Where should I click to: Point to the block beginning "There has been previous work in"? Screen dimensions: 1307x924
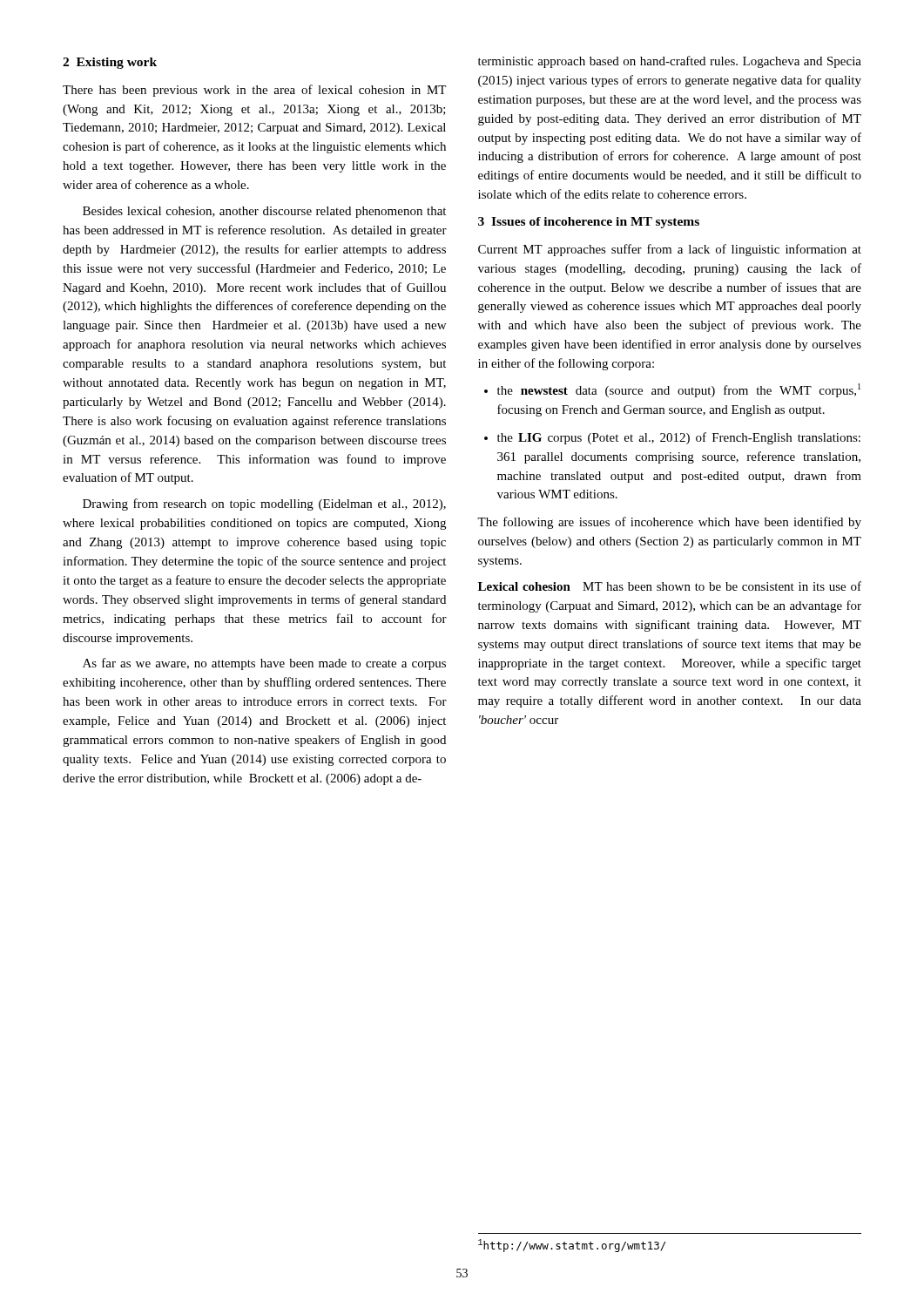pos(255,138)
